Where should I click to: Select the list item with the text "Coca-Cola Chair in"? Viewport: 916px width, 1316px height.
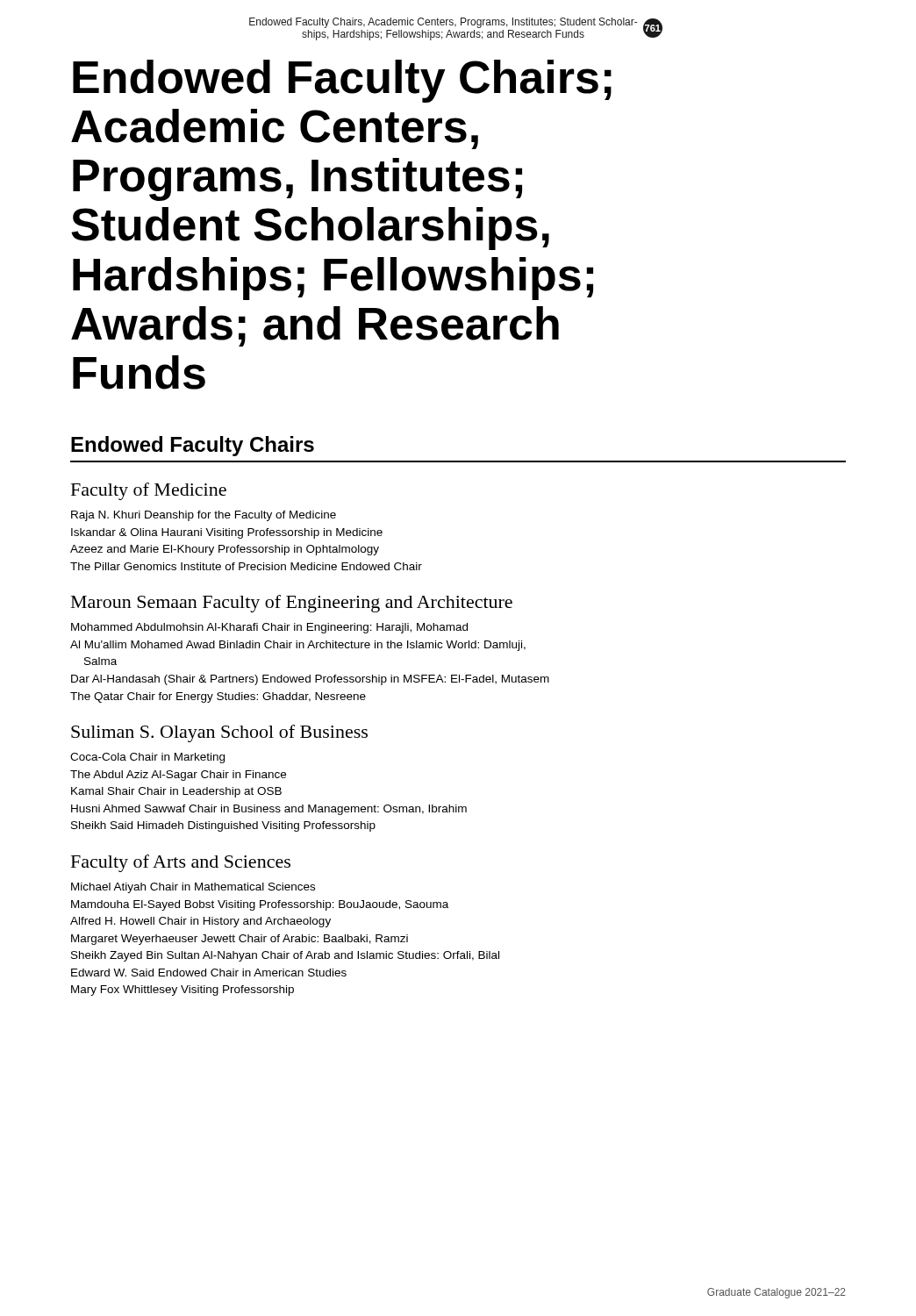(148, 757)
